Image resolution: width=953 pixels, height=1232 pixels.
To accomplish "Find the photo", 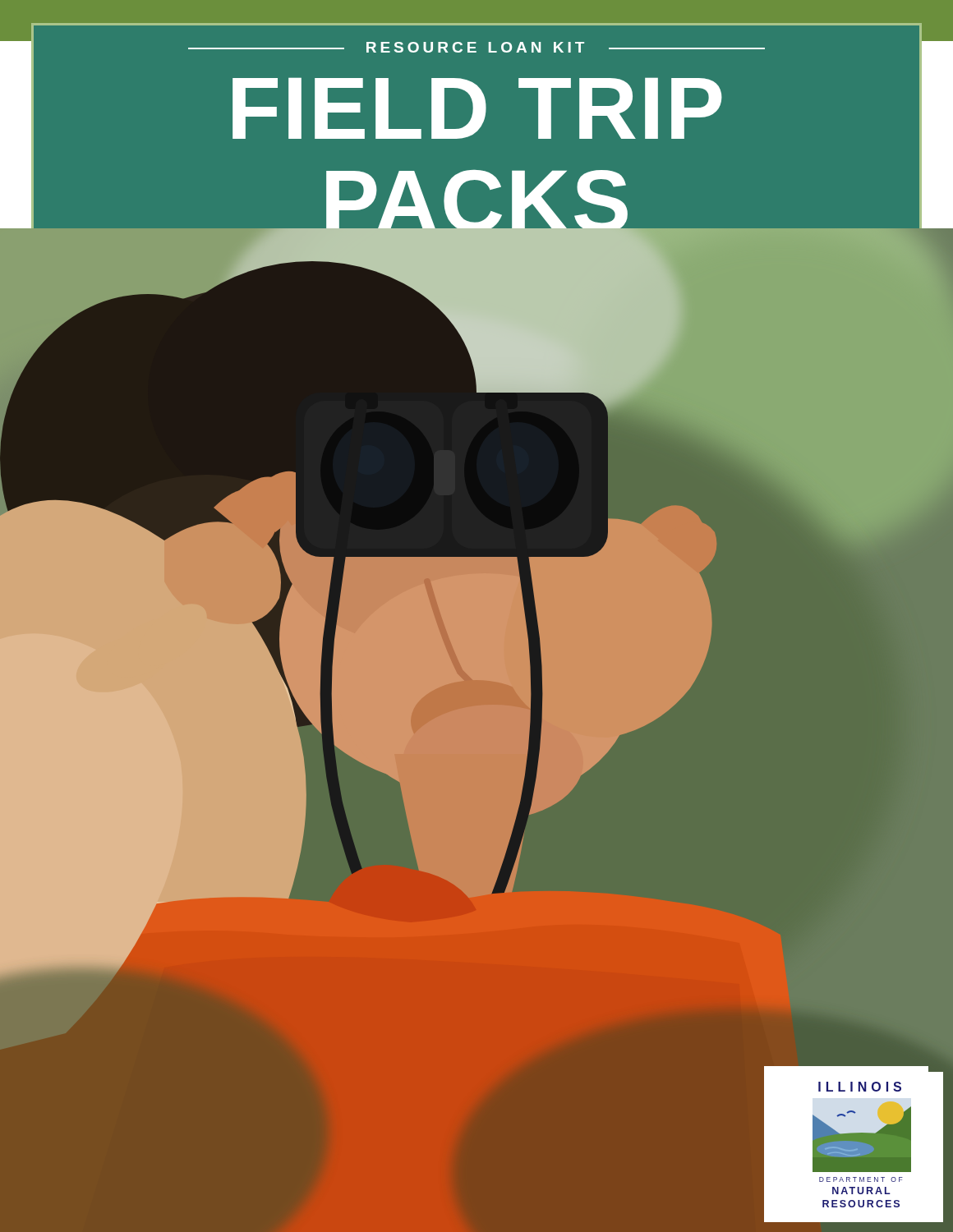I will pos(476,730).
